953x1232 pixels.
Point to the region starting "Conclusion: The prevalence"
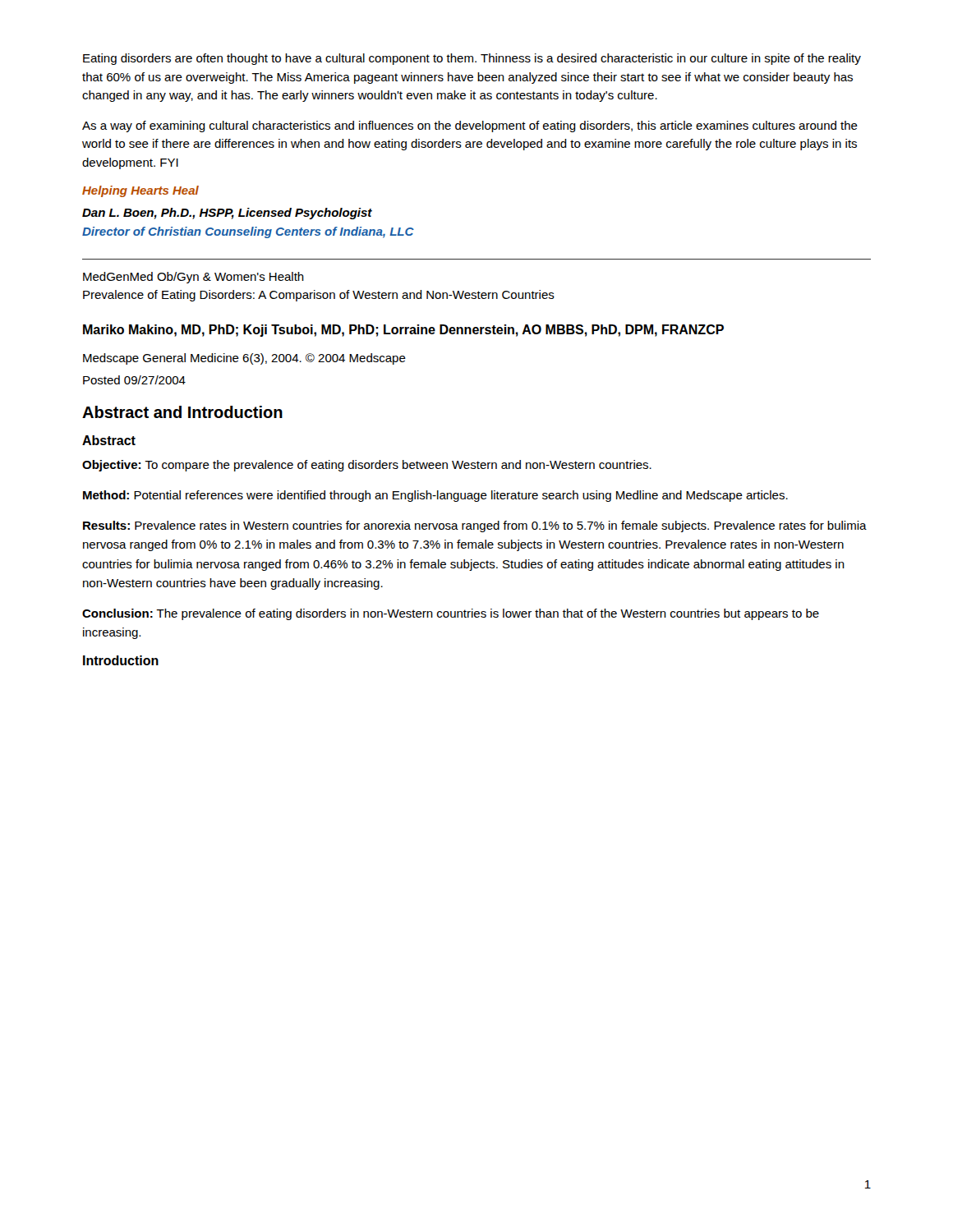click(x=451, y=623)
